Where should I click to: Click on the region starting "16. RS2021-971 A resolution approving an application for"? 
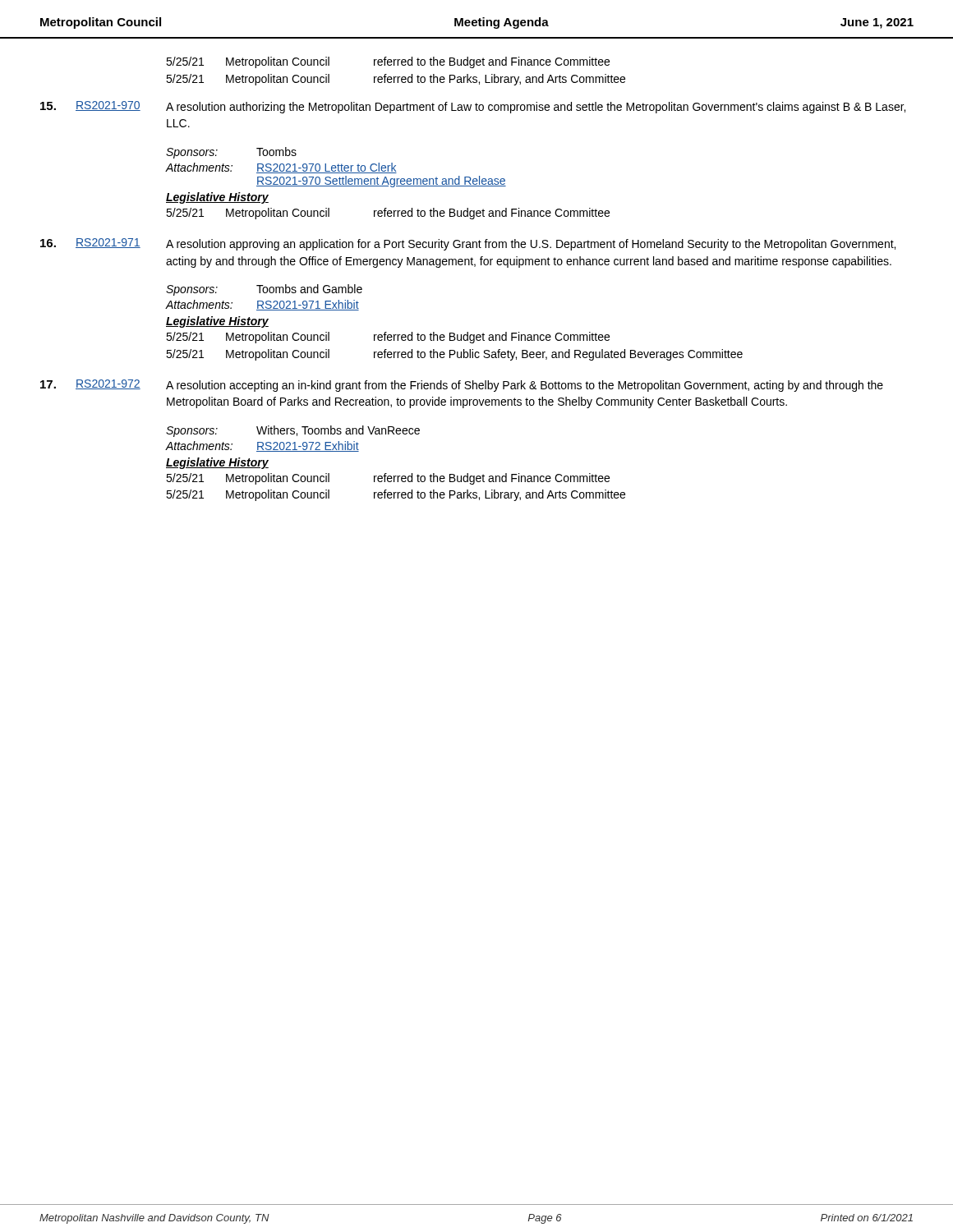476,253
